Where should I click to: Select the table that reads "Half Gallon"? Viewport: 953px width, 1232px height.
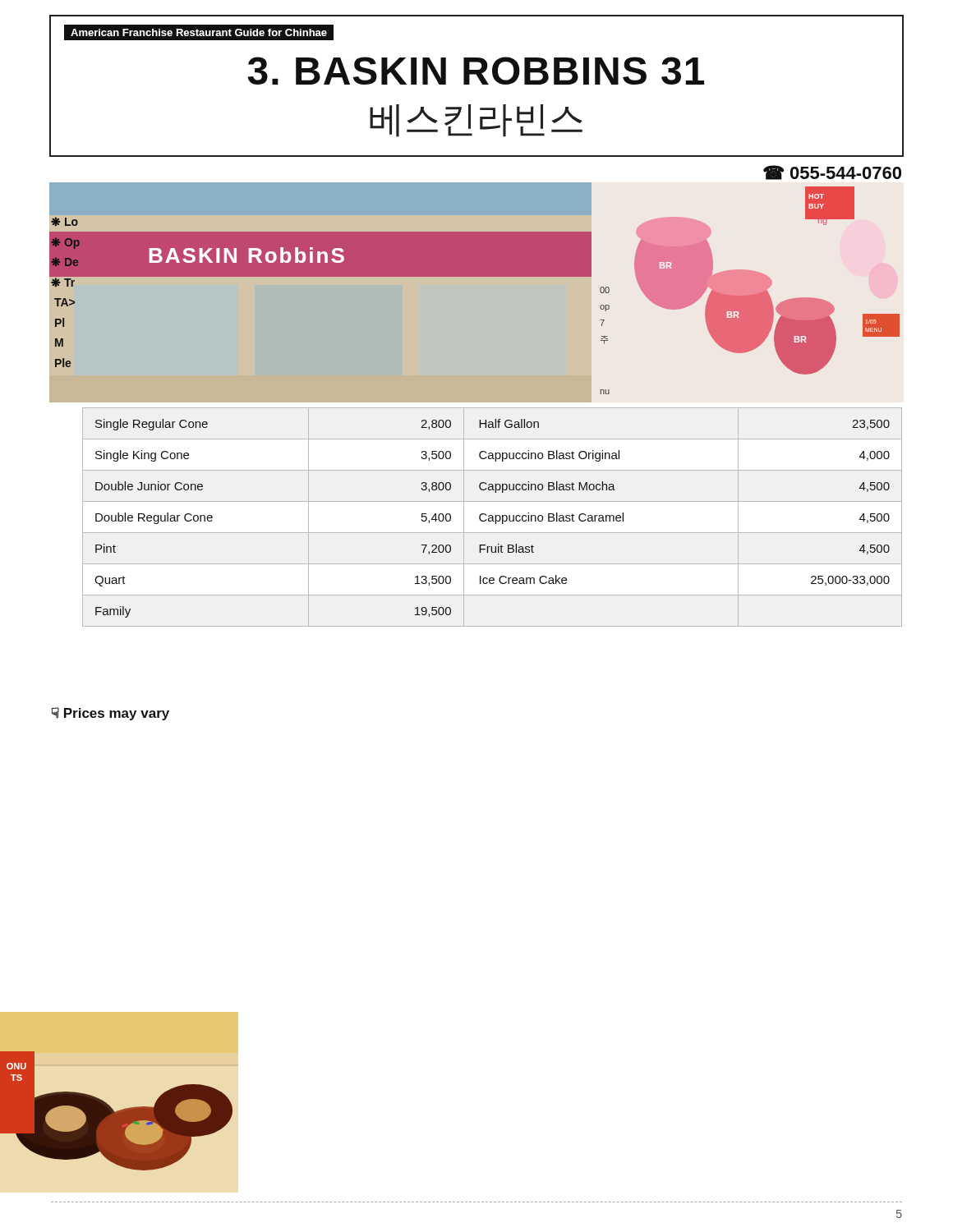click(x=492, y=517)
